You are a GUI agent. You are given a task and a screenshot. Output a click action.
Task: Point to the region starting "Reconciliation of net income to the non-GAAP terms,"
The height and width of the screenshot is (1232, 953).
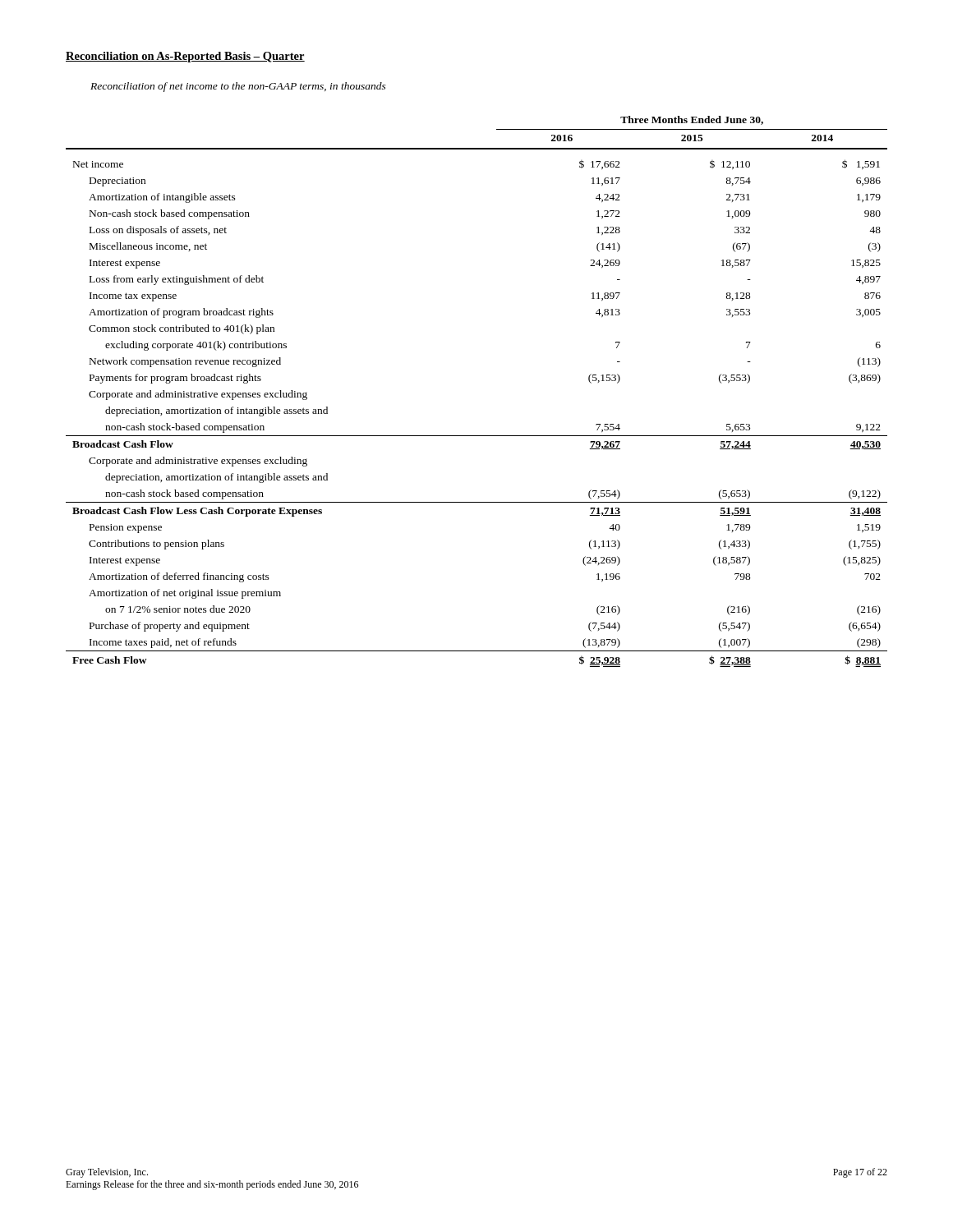pos(238,86)
